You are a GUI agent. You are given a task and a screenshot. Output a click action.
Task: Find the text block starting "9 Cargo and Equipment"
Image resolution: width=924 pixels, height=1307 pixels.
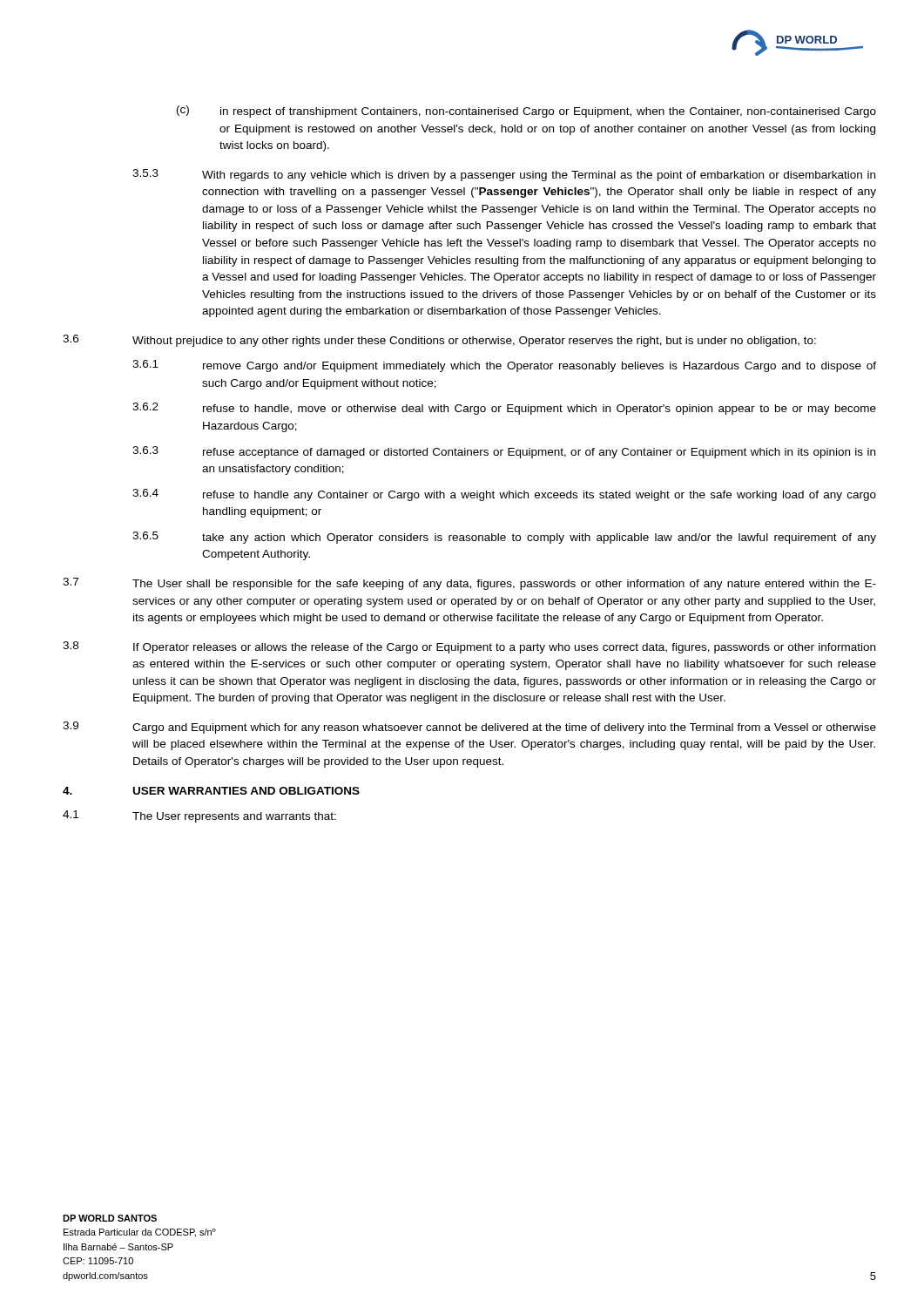pos(469,744)
